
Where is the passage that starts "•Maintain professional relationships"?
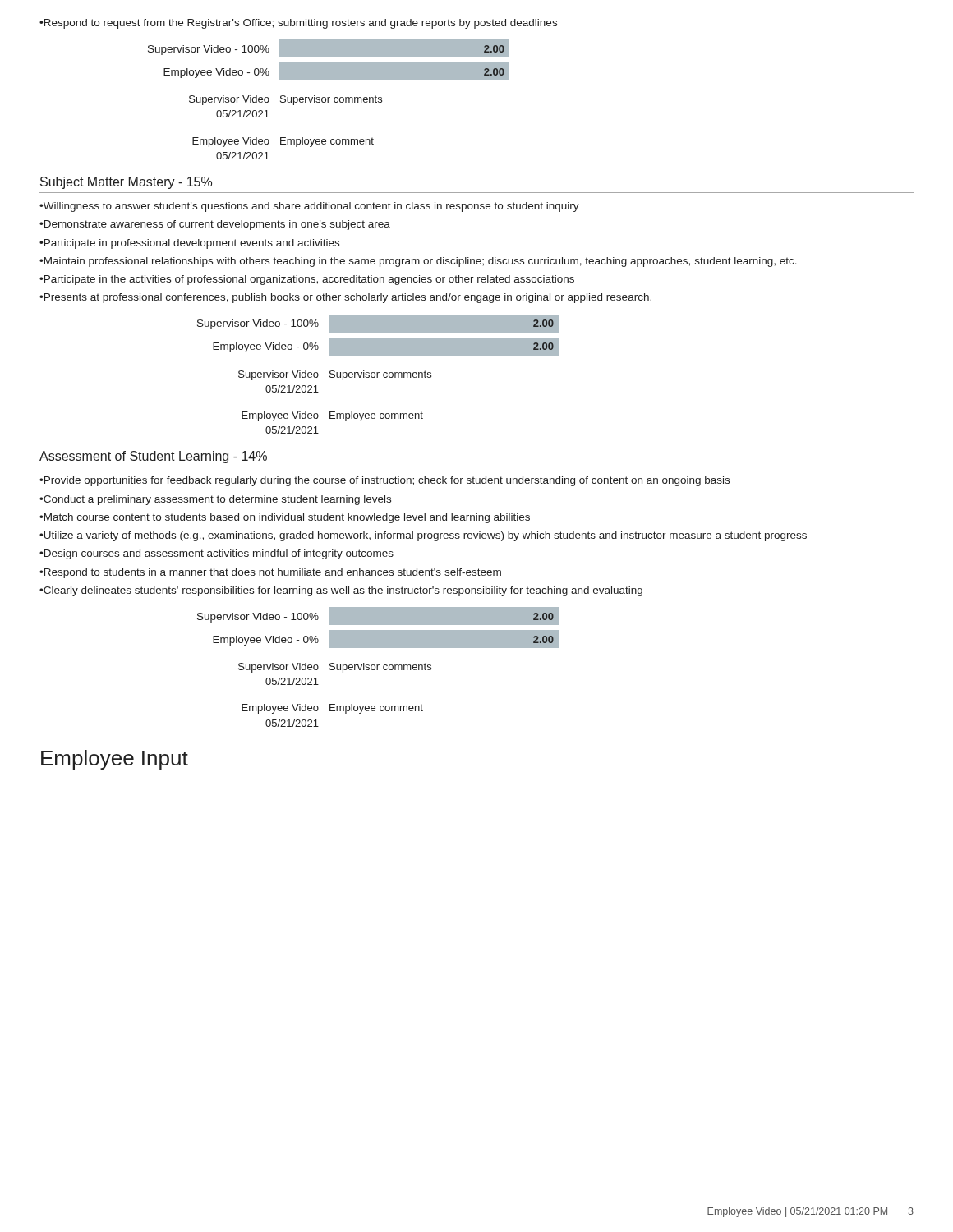point(418,261)
